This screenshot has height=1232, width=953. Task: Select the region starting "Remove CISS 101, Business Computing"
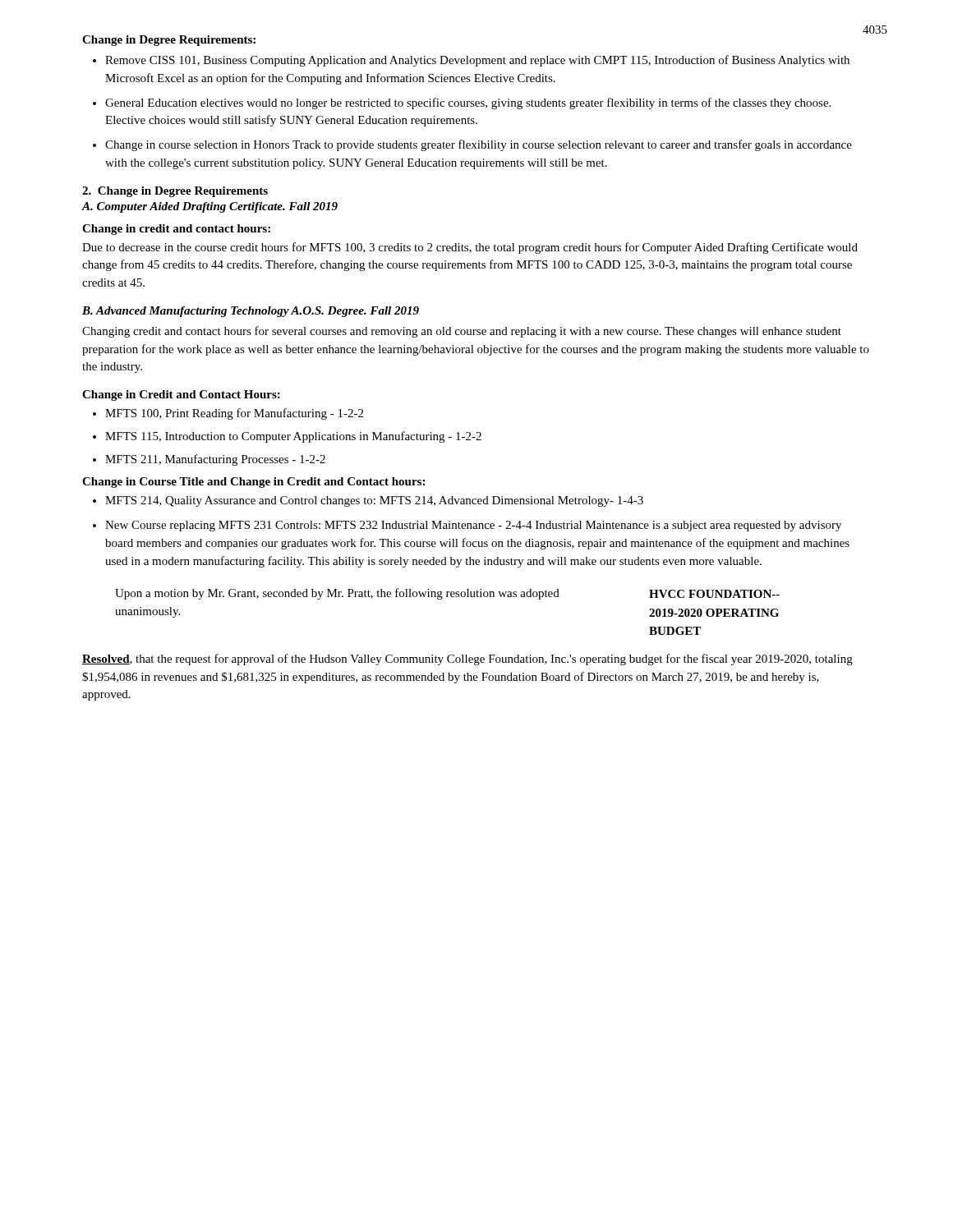point(488,70)
